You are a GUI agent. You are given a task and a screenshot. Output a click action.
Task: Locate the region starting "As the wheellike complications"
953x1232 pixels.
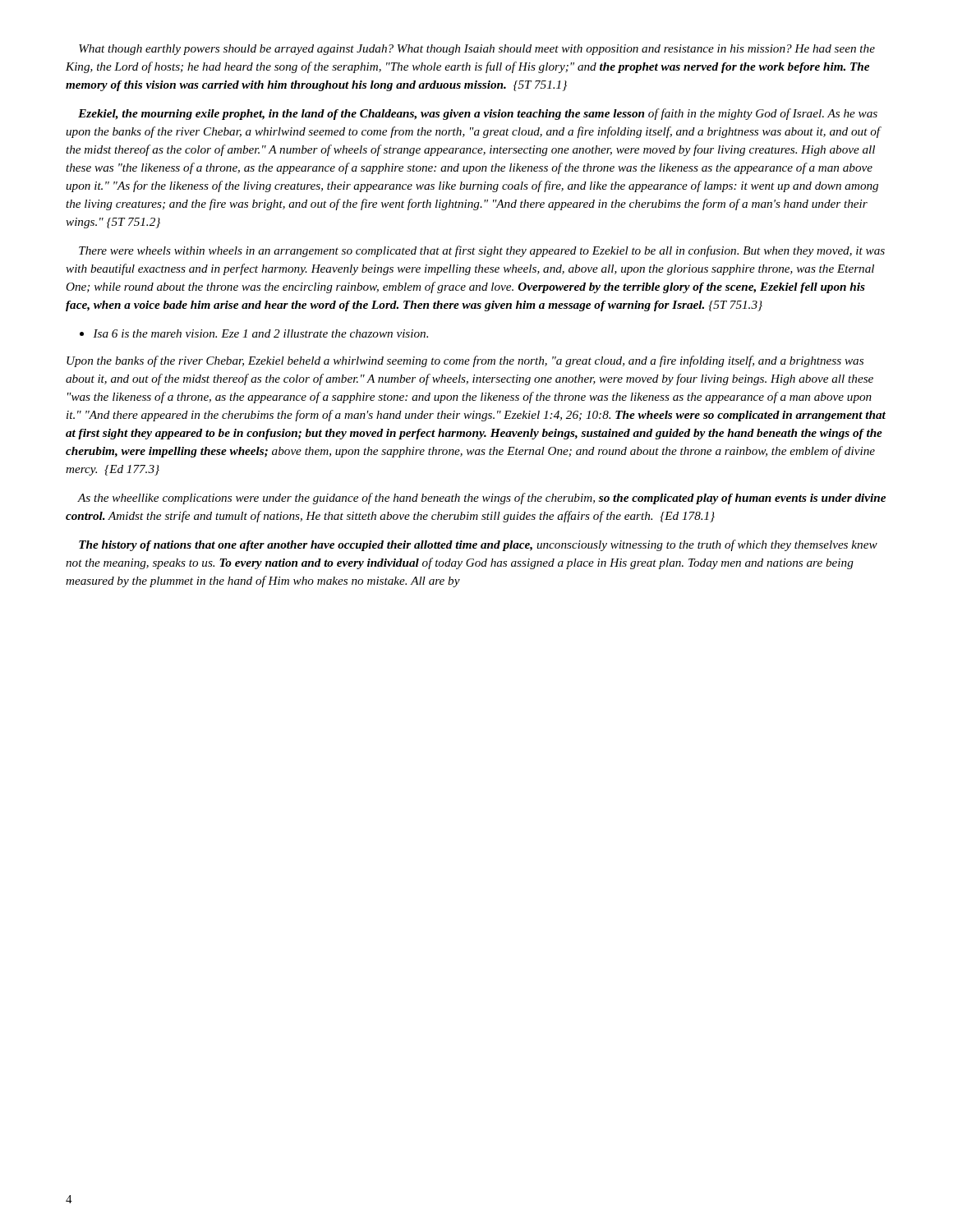point(476,506)
